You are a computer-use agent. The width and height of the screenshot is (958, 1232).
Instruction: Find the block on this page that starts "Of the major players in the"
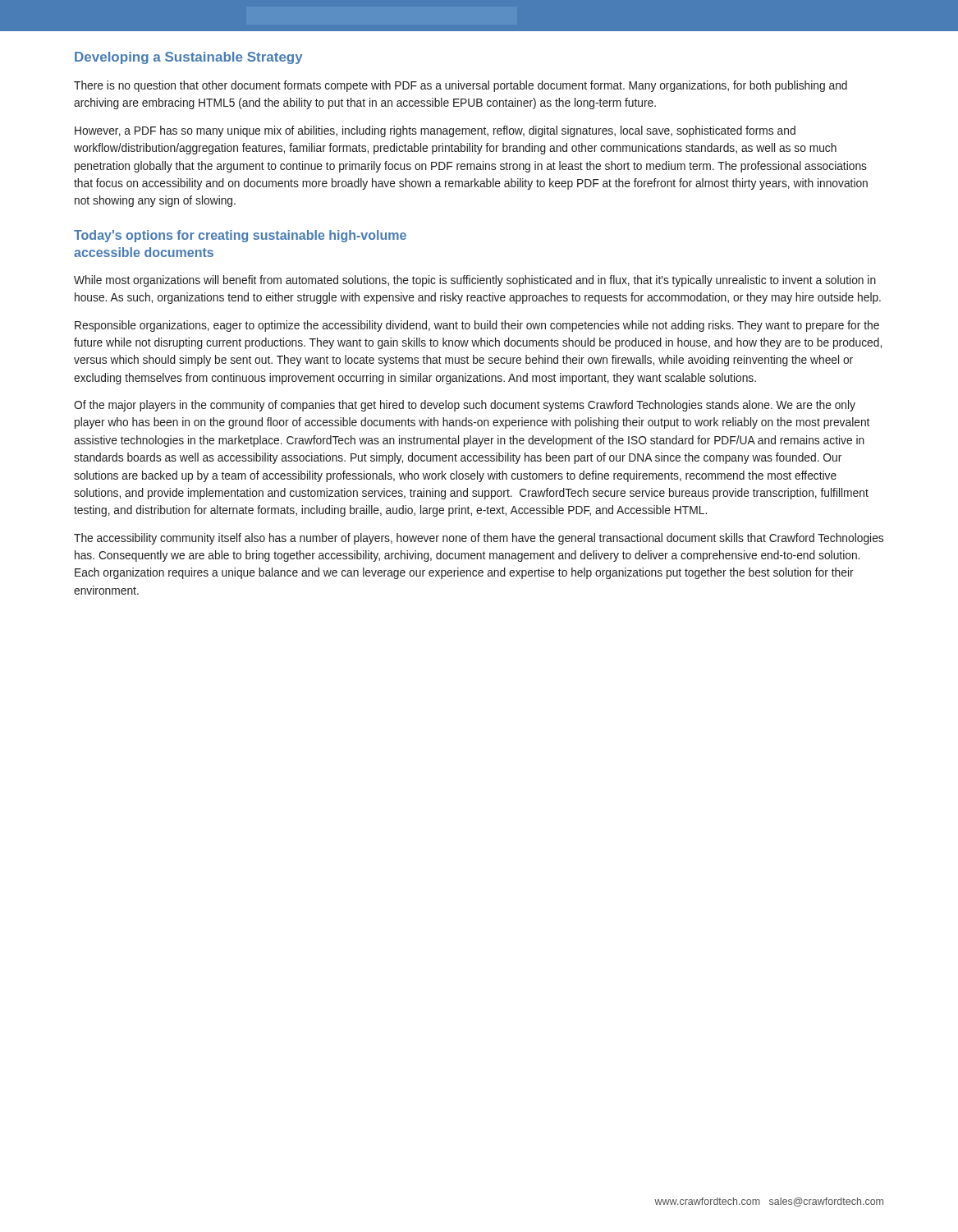pyautogui.click(x=479, y=458)
